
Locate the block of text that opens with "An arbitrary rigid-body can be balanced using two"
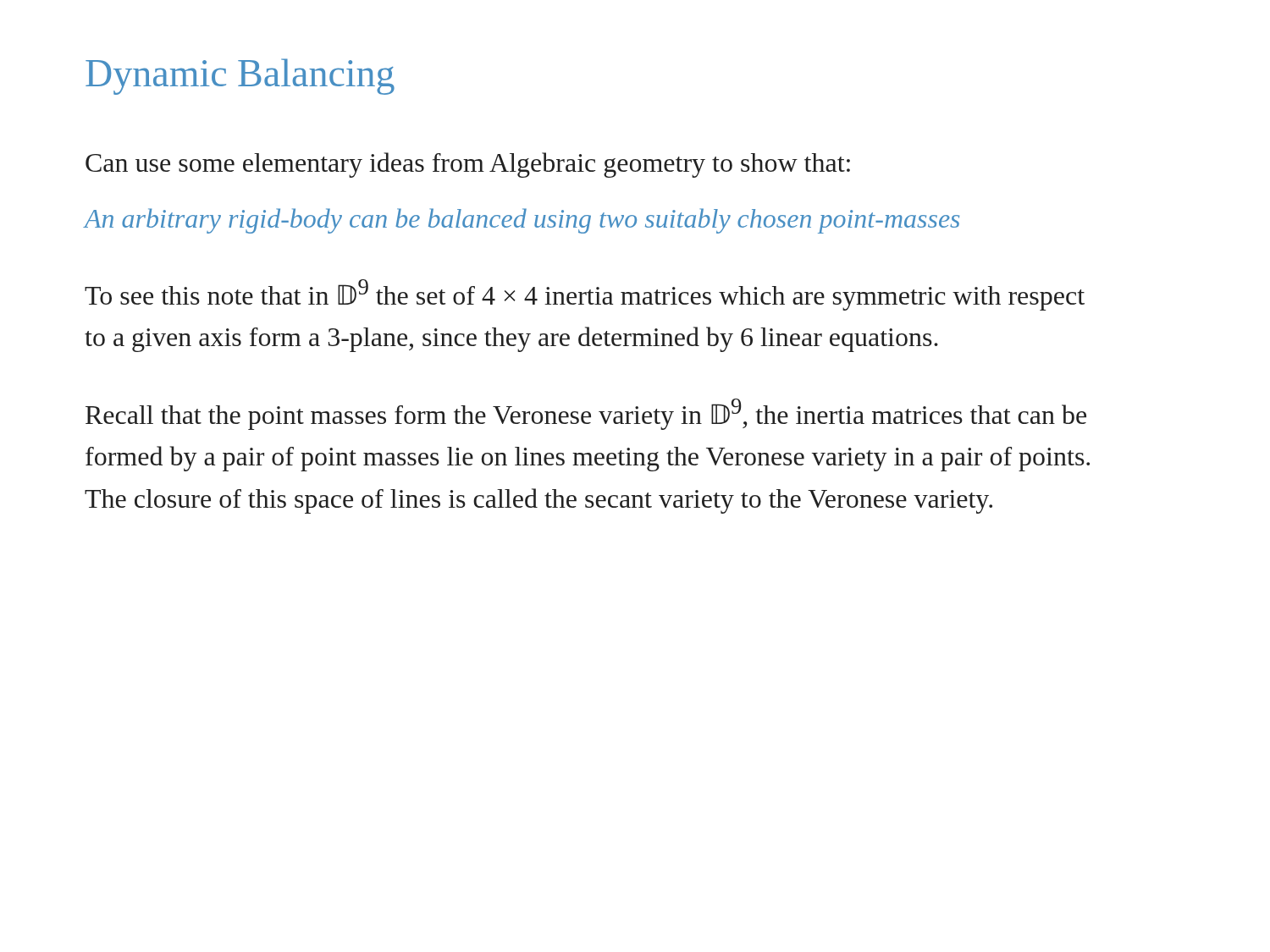click(x=523, y=218)
